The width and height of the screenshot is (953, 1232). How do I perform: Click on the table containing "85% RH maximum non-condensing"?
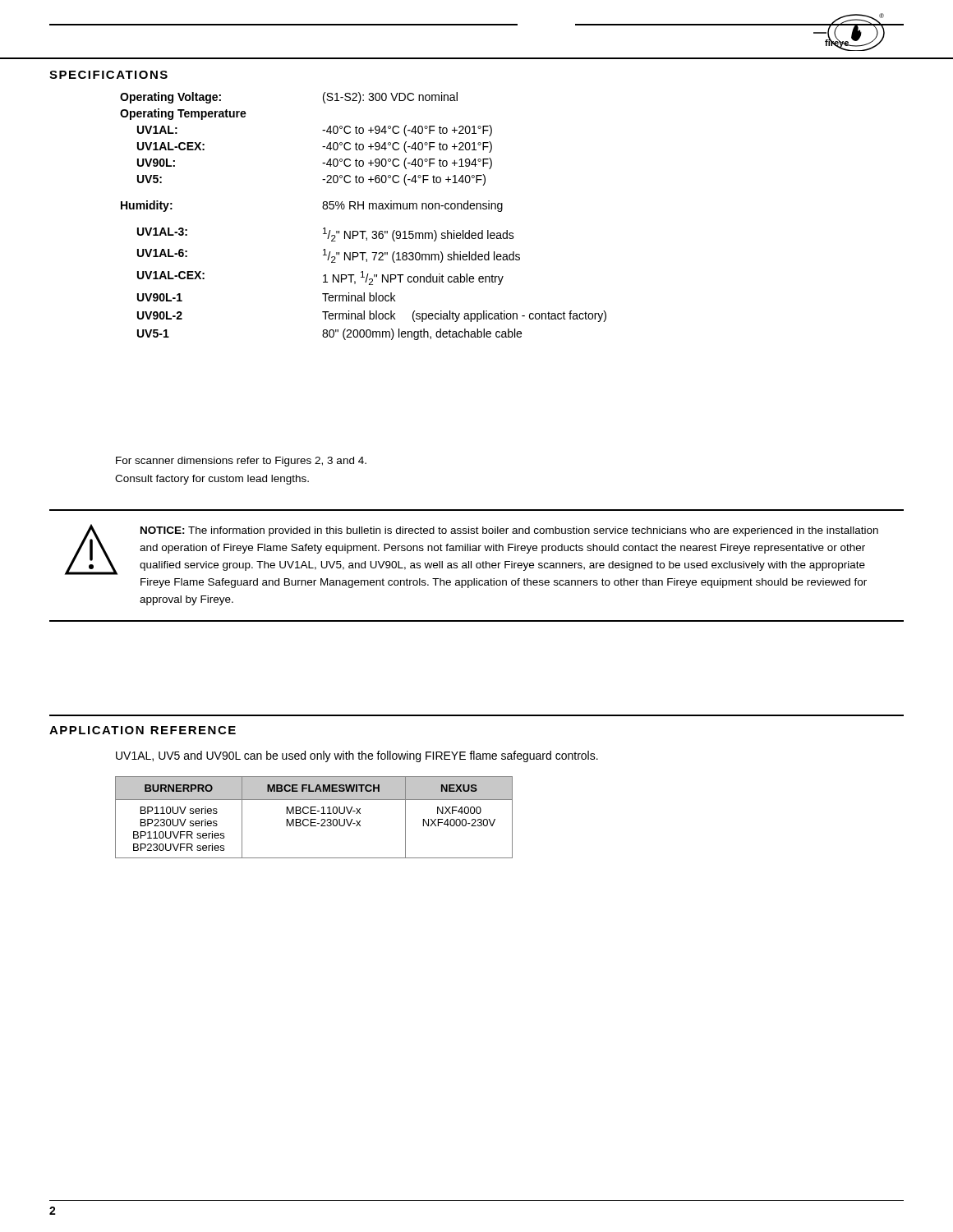pyautogui.click(x=476, y=216)
